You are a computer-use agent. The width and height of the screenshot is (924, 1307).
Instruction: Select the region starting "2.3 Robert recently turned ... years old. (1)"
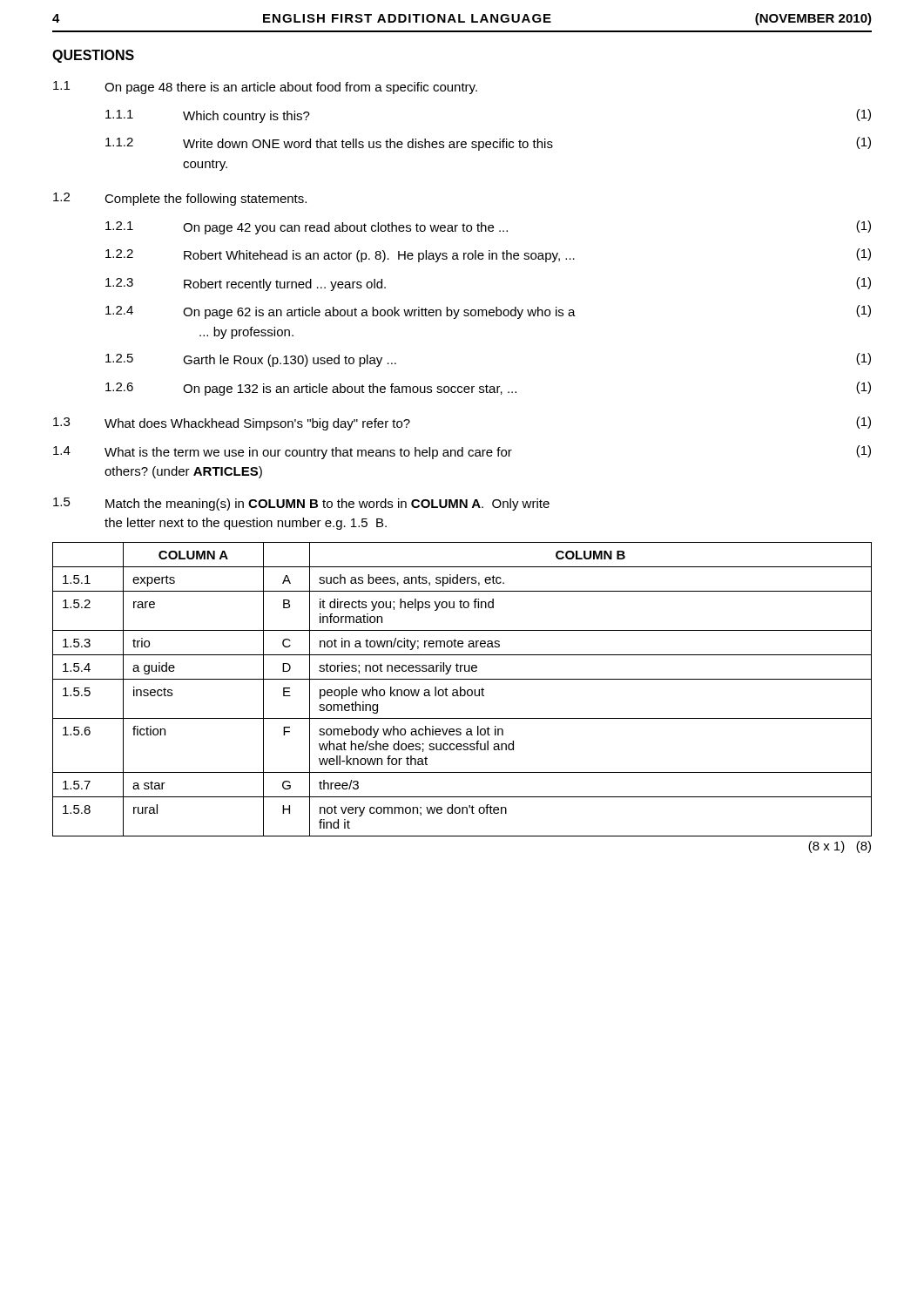click(x=119, y=284)
